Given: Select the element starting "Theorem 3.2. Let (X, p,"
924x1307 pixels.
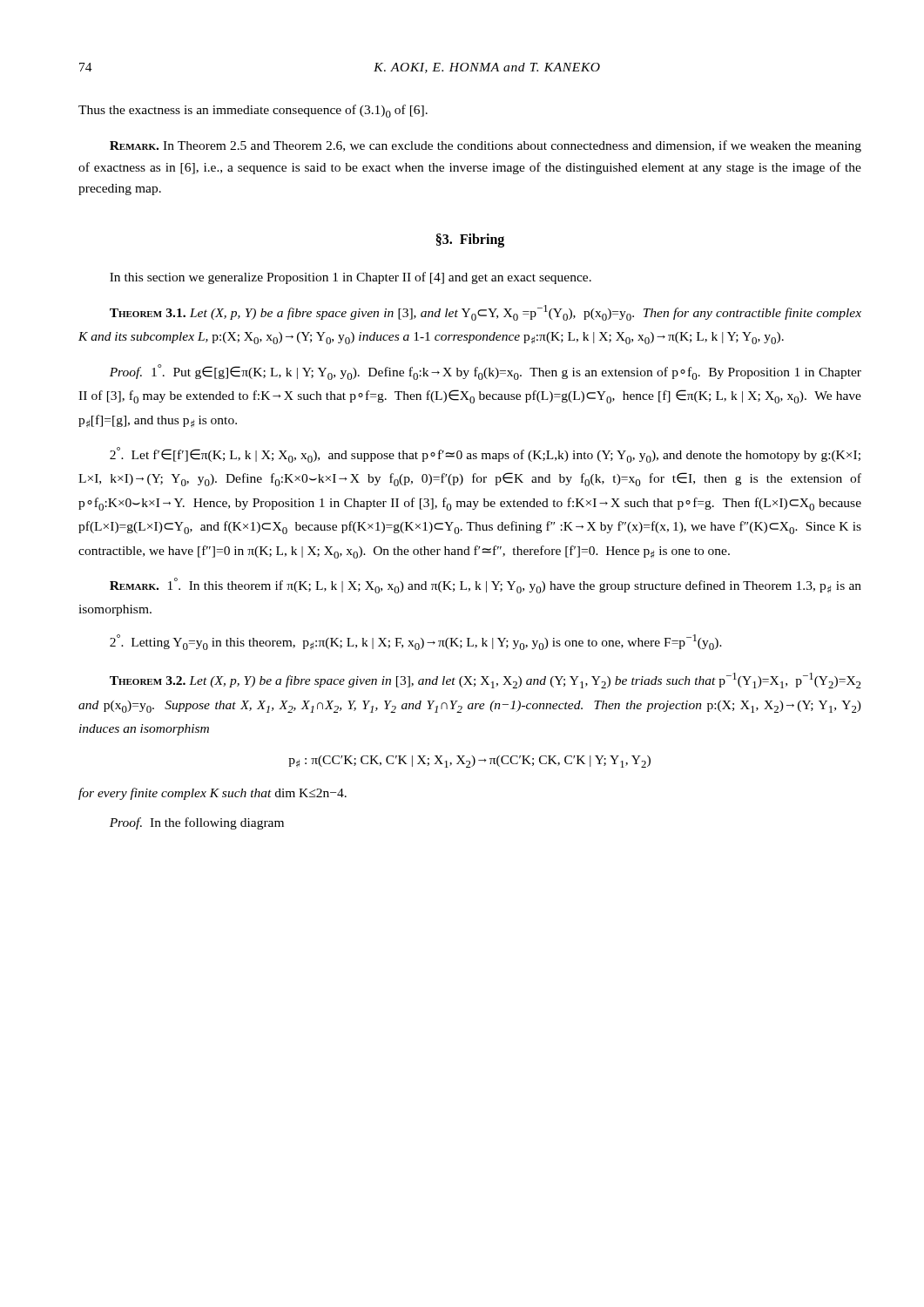Looking at the screenshot, I should [470, 703].
